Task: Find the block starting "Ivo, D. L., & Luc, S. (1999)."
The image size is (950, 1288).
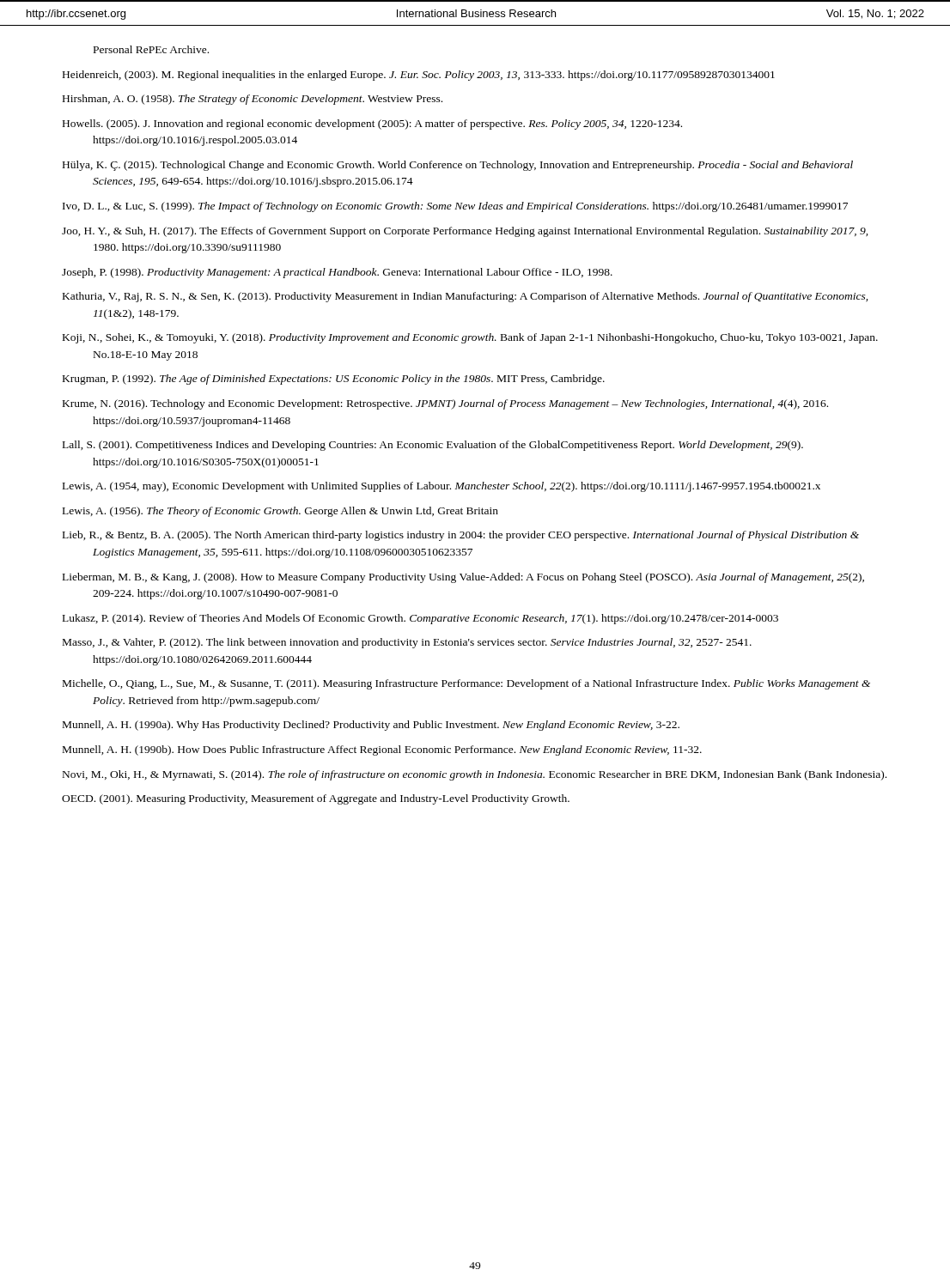Action: [x=455, y=206]
